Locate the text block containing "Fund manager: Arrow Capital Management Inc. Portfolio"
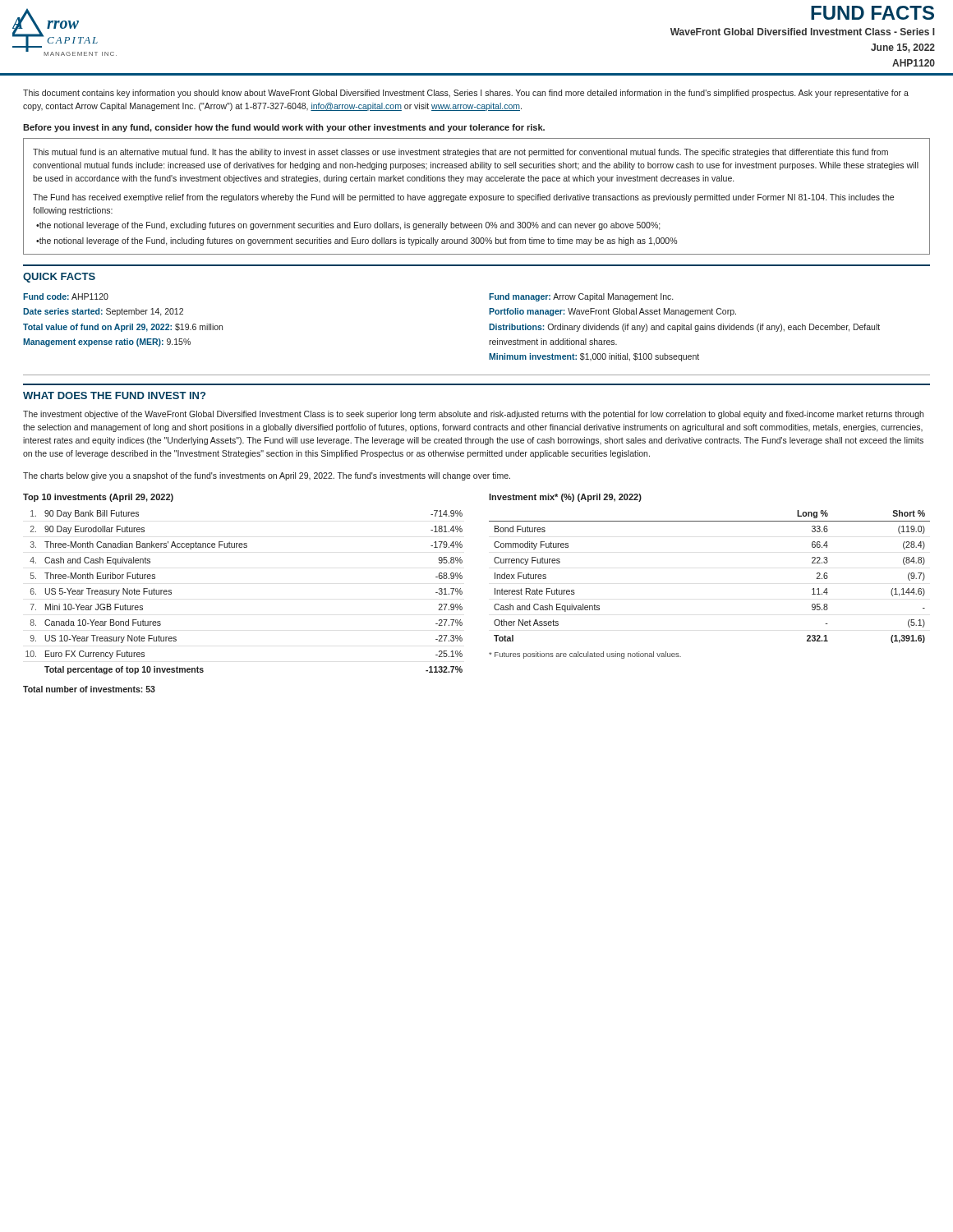953x1232 pixels. [x=684, y=326]
